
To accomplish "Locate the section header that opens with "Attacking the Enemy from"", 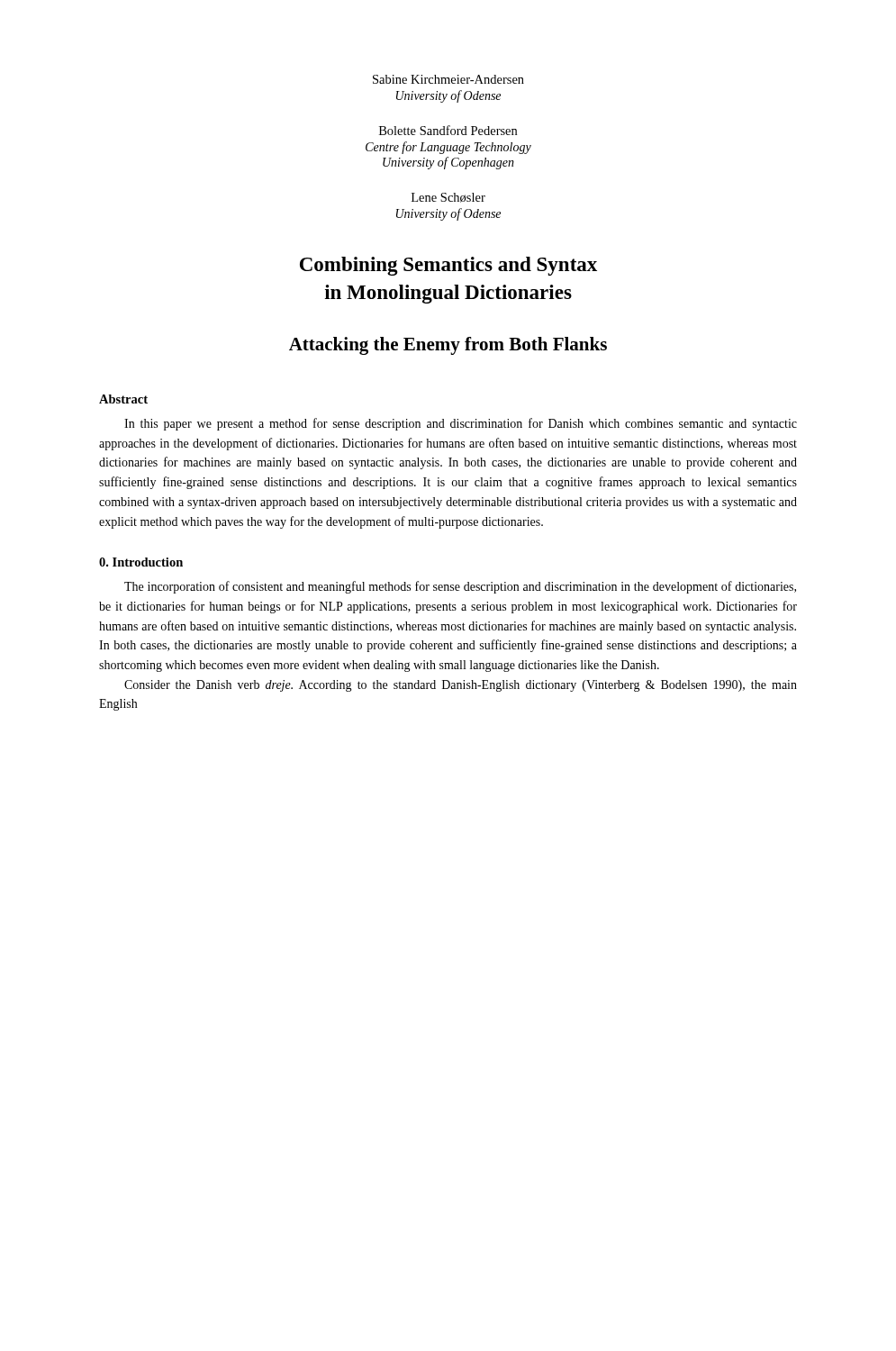I will point(448,345).
